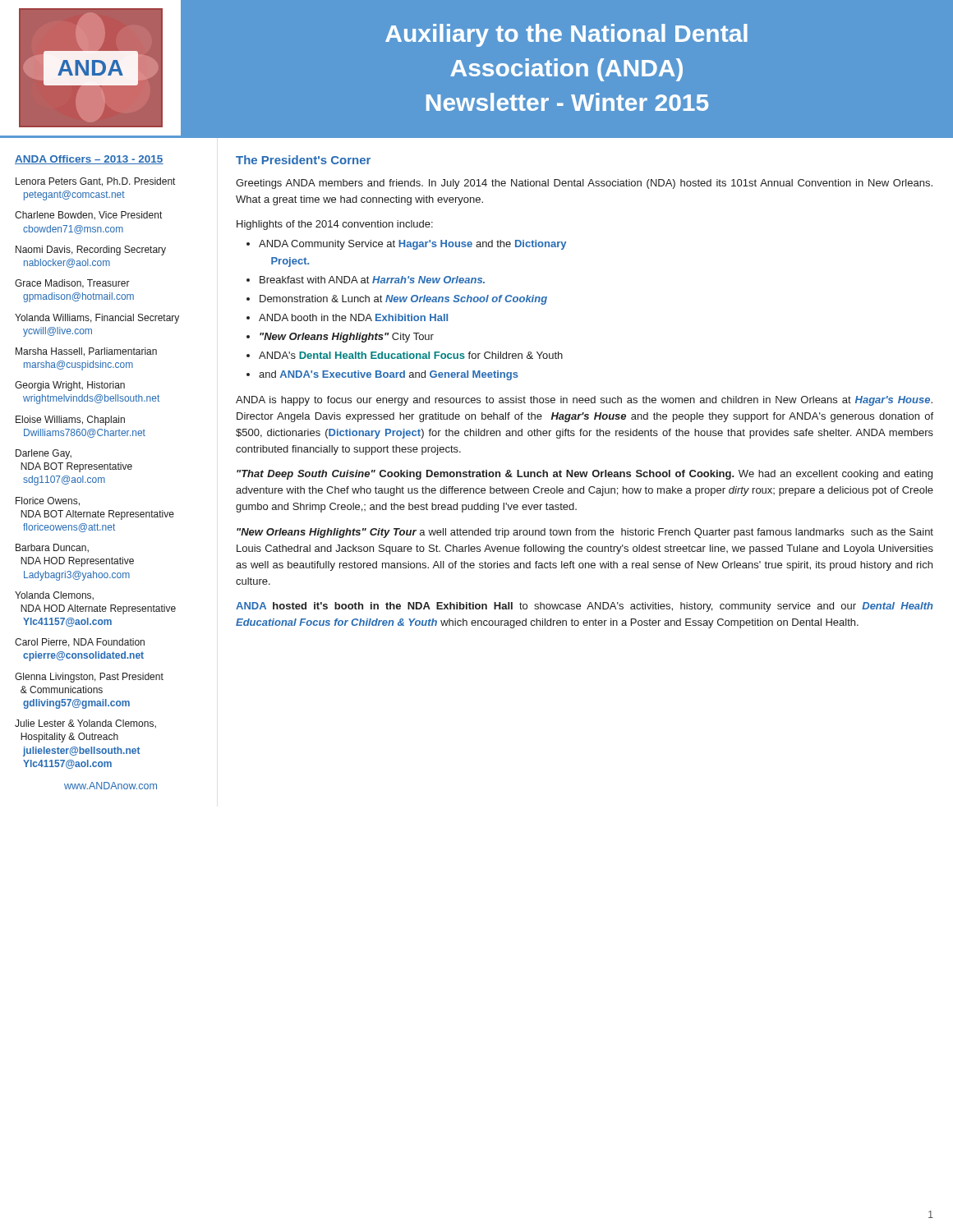Navigate to the text block starting "ANDA is happy to focus our energy"
This screenshot has width=953, height=1232.
pos(585,424)
